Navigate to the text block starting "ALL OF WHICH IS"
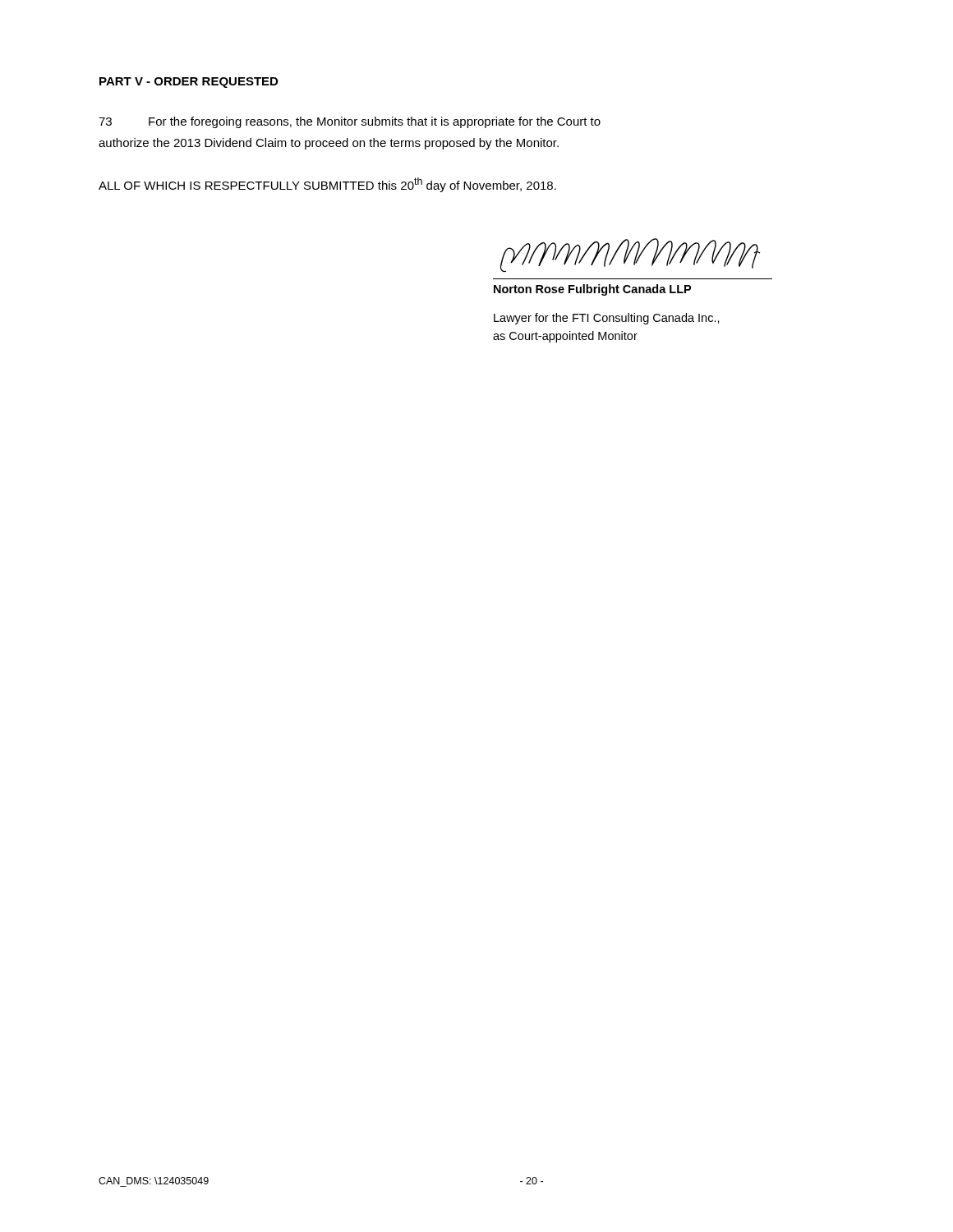The image size is (953, 1232). pyautogui.click(x=328, y=184)
